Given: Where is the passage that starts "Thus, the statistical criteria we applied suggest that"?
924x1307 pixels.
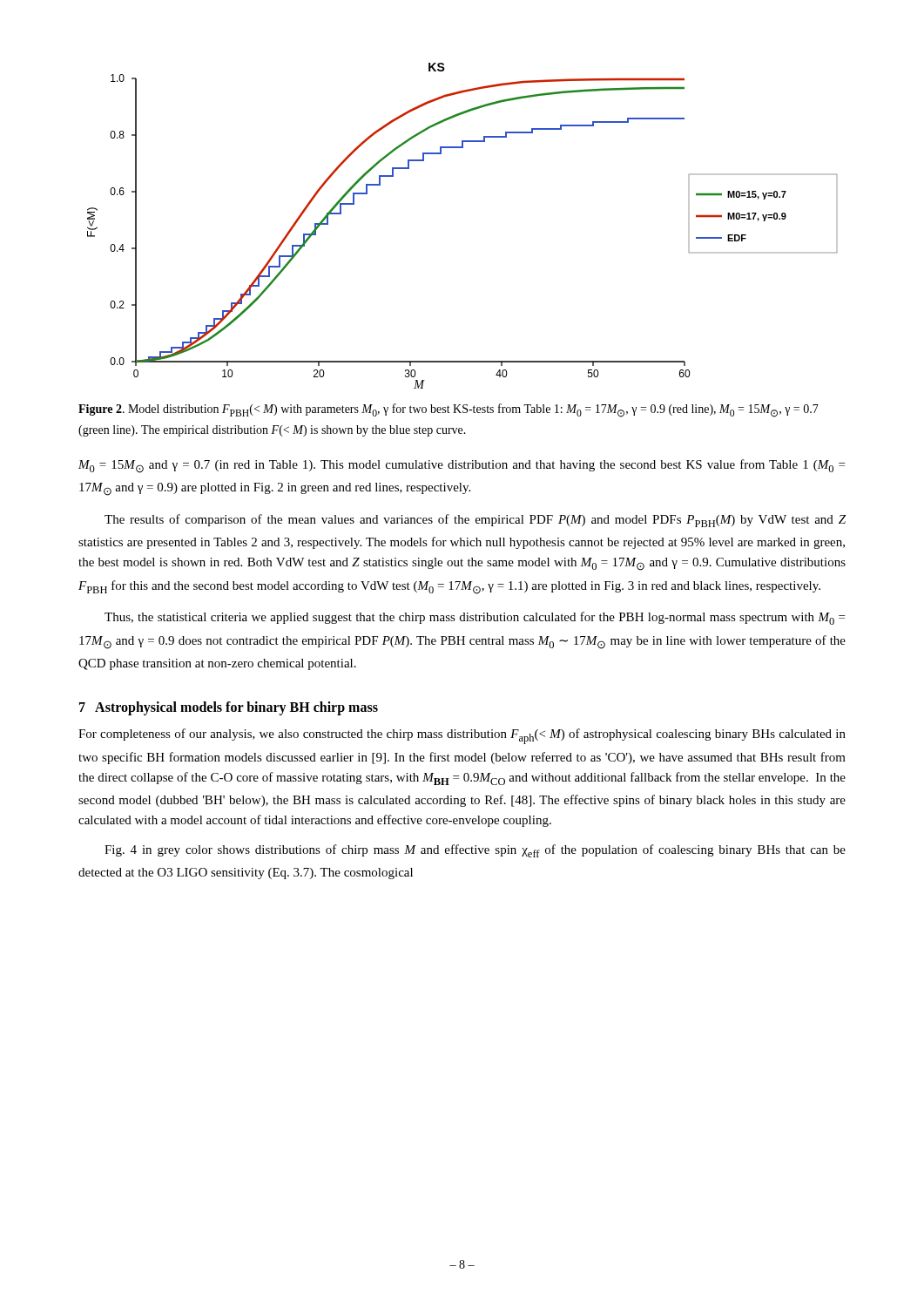Looking at the screenshot, I should [x=462, y=641].
